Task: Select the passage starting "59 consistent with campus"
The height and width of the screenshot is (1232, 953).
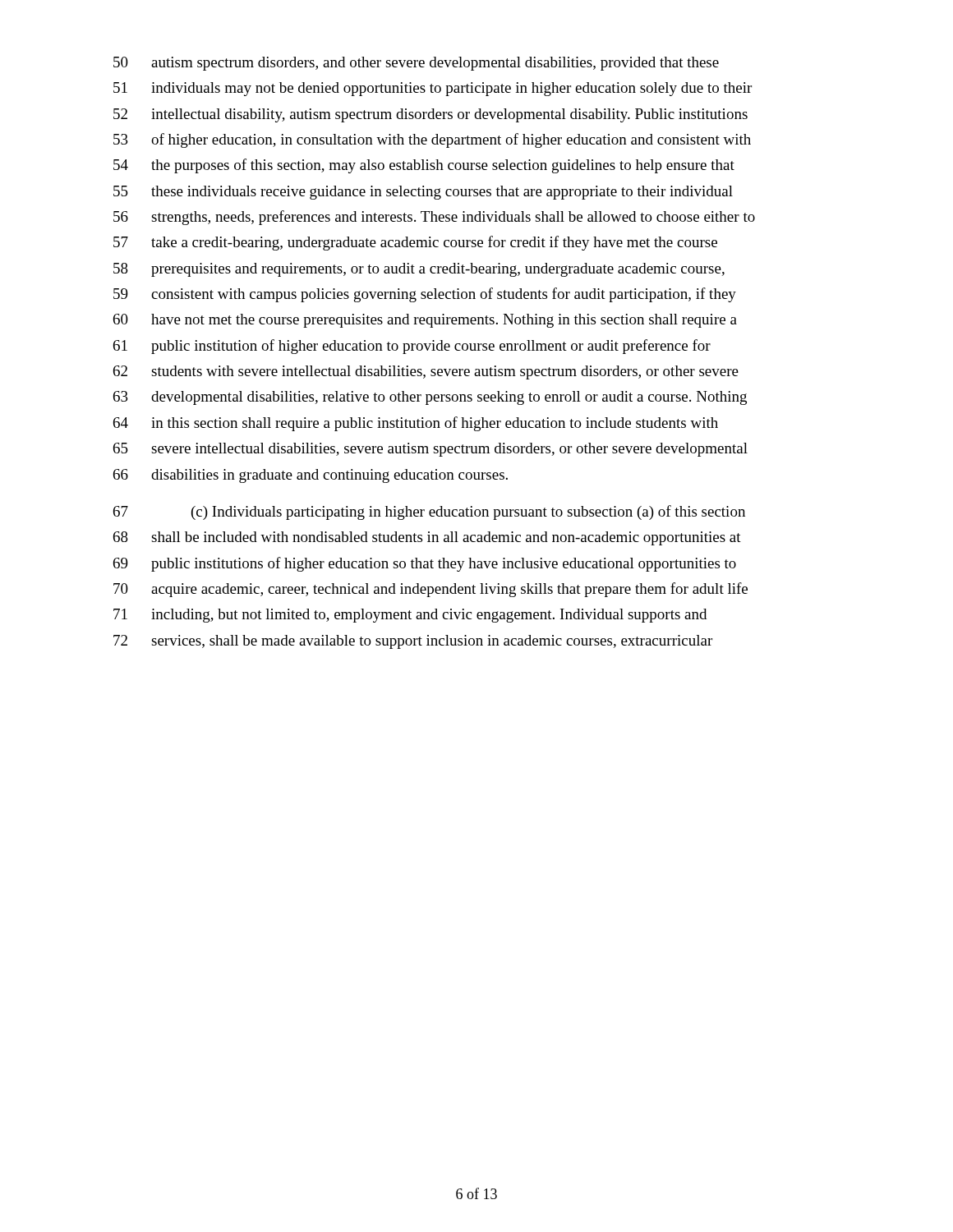Action: point(476,294)
